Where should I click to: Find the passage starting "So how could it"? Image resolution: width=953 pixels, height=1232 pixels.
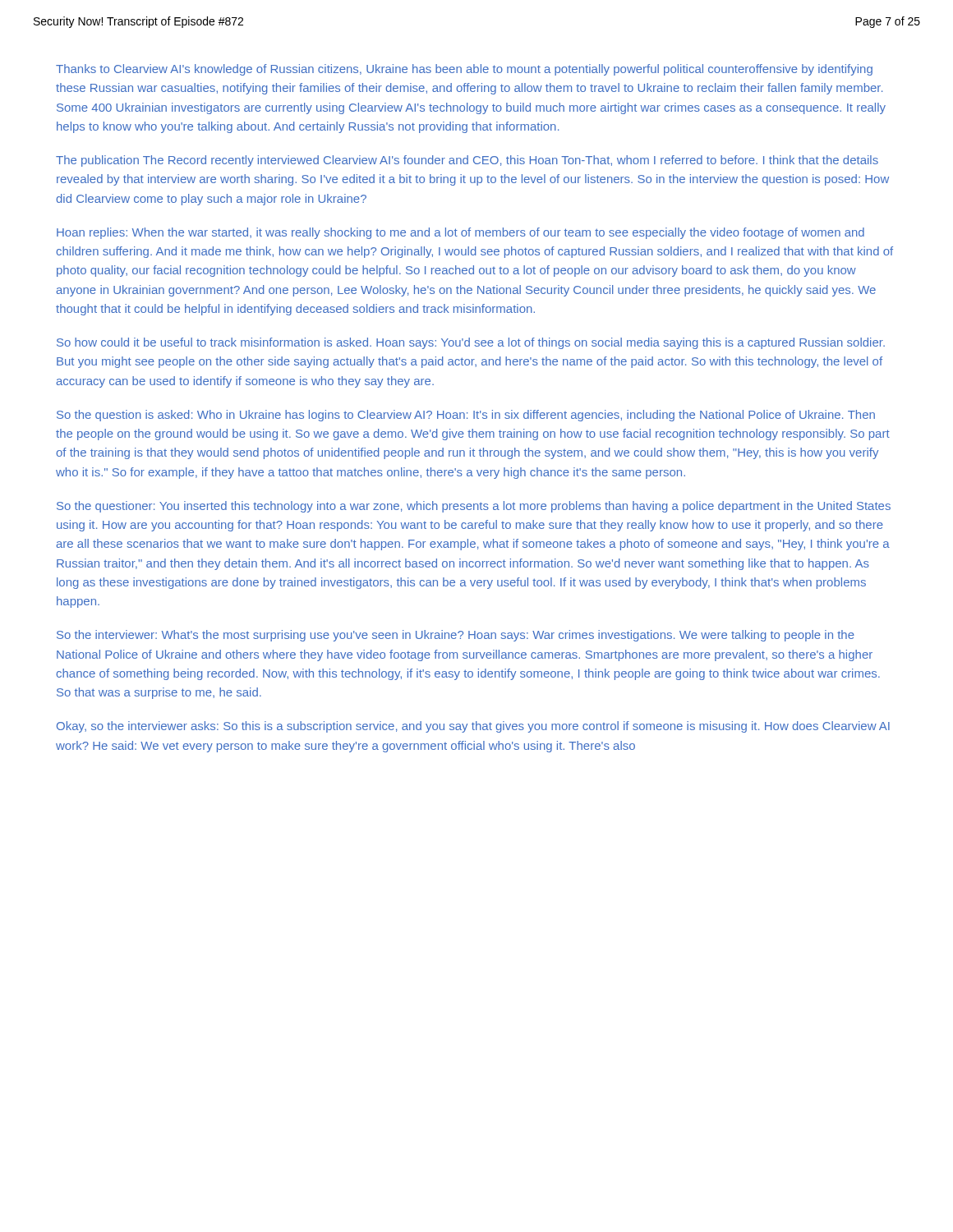(x=471, y=361)
